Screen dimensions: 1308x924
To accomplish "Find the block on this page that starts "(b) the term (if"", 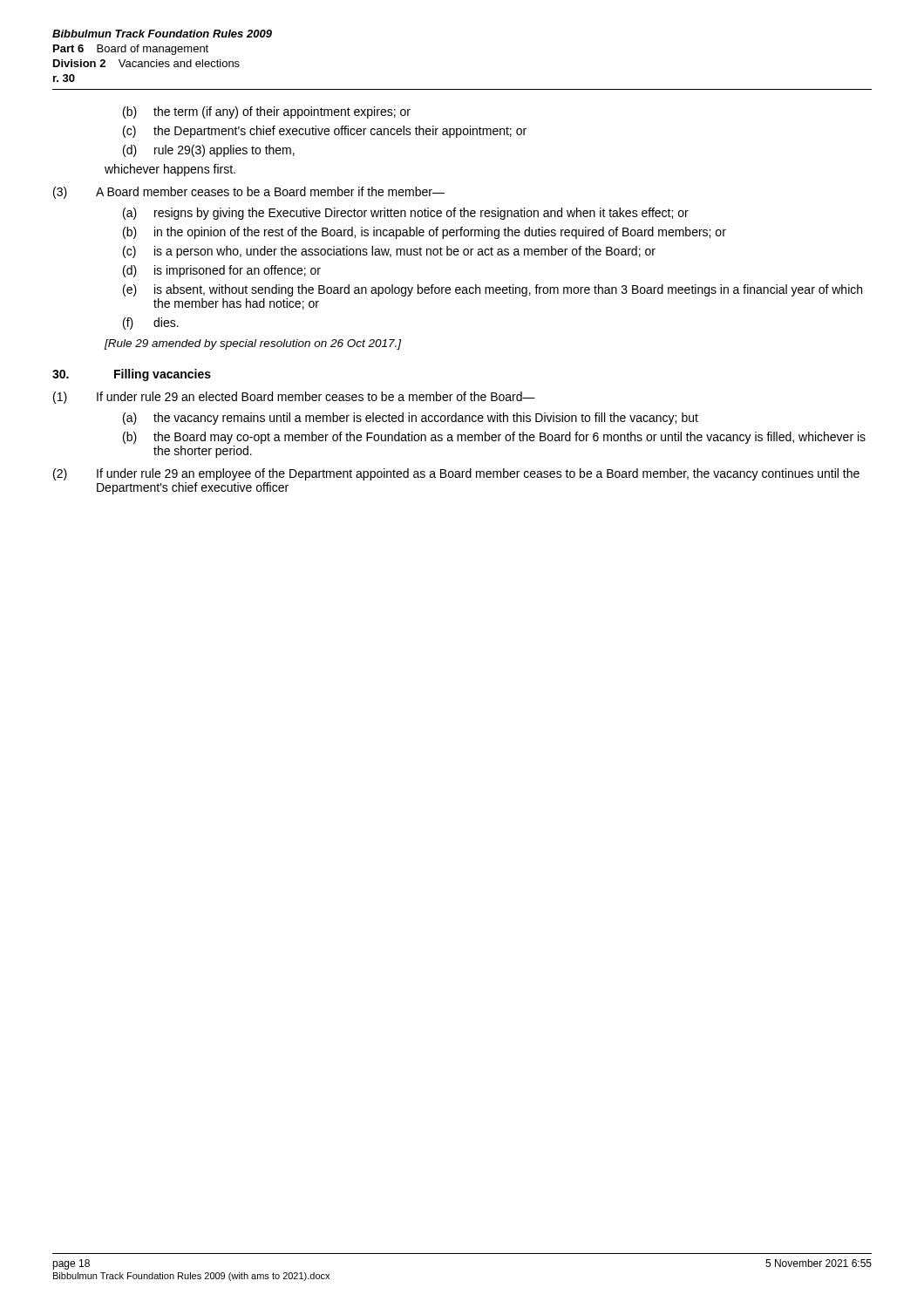I will 267,112.
